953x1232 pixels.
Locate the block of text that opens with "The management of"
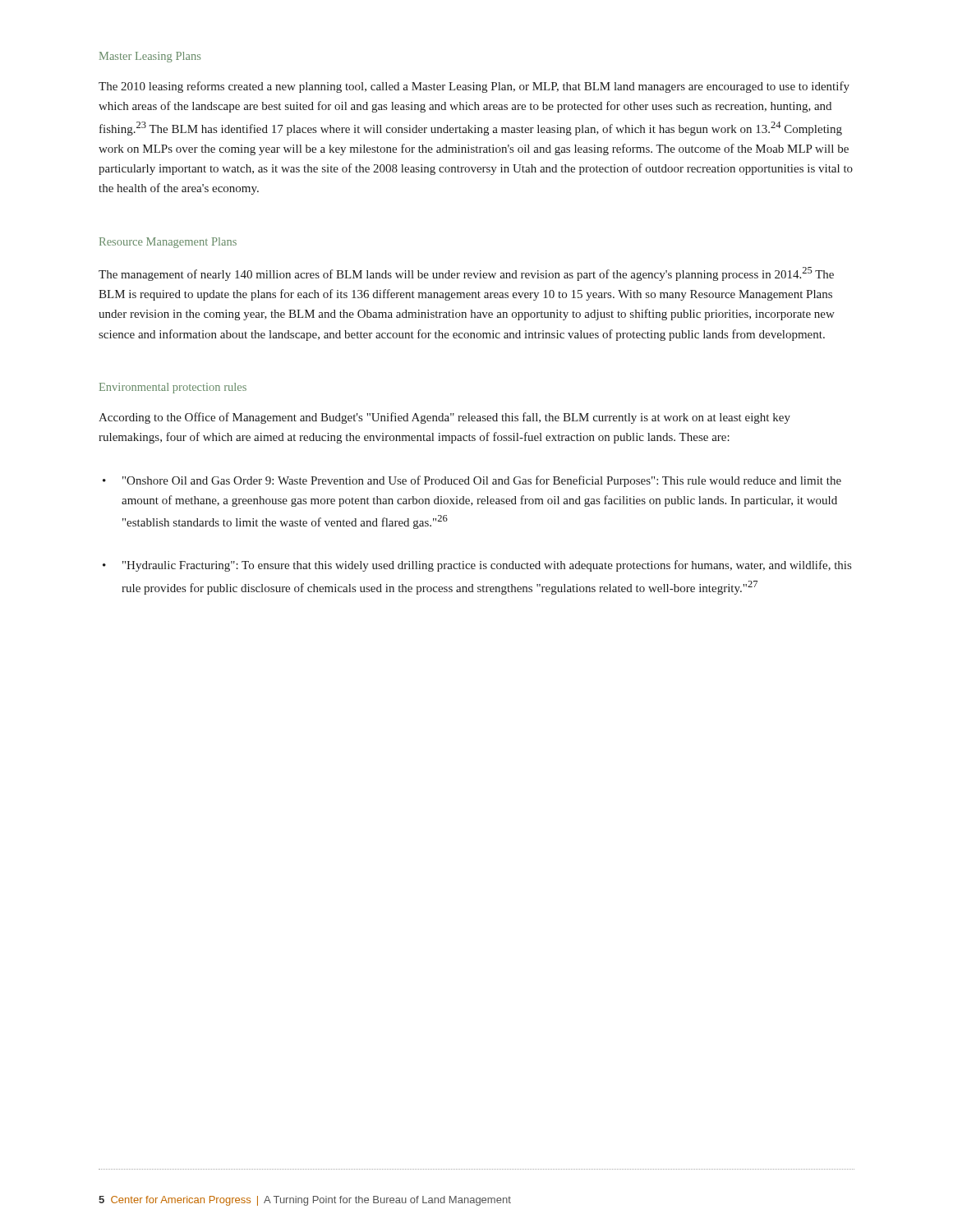[x=467, y=302]
